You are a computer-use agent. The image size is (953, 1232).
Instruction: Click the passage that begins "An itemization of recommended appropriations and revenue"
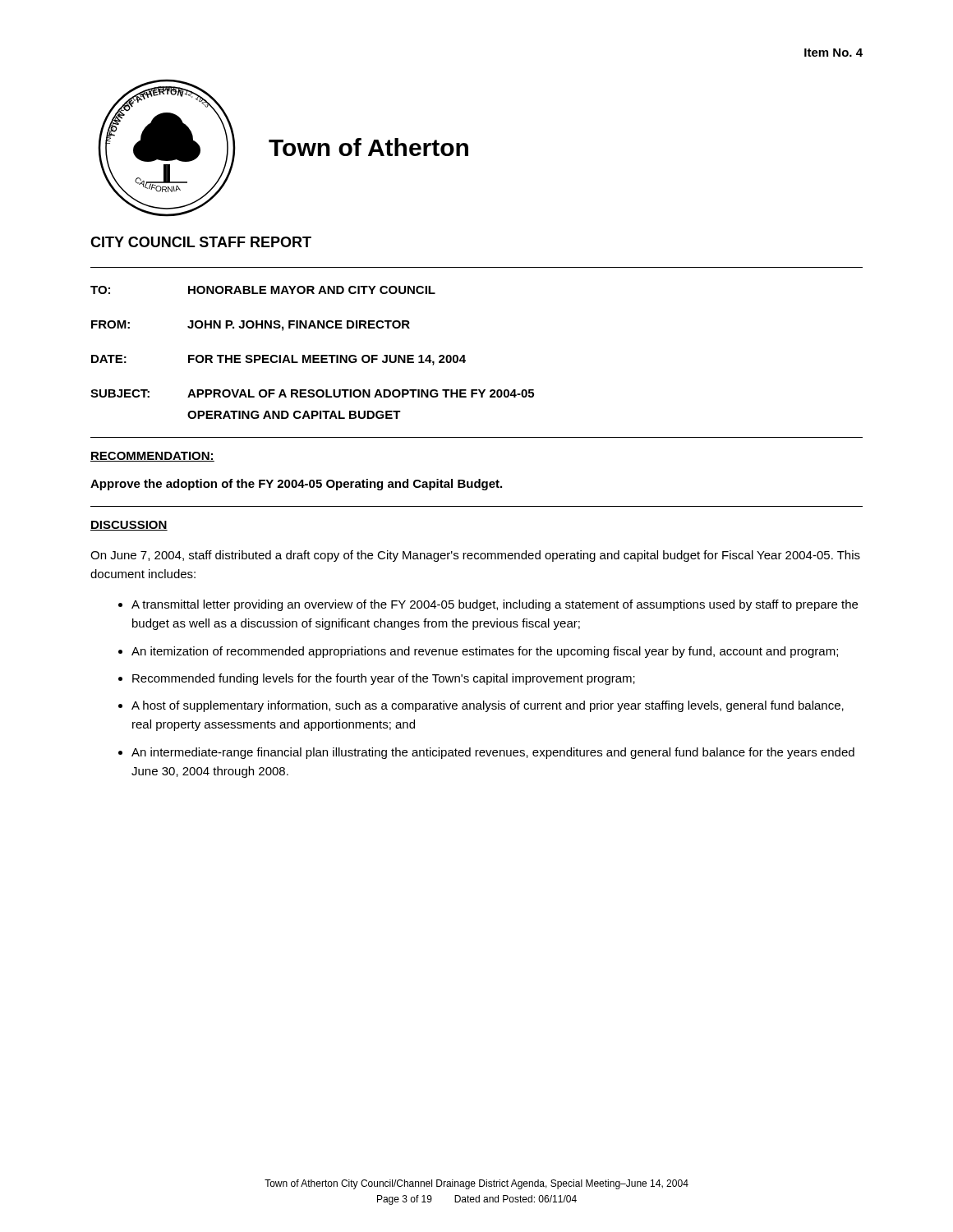[x=485, y=650]
